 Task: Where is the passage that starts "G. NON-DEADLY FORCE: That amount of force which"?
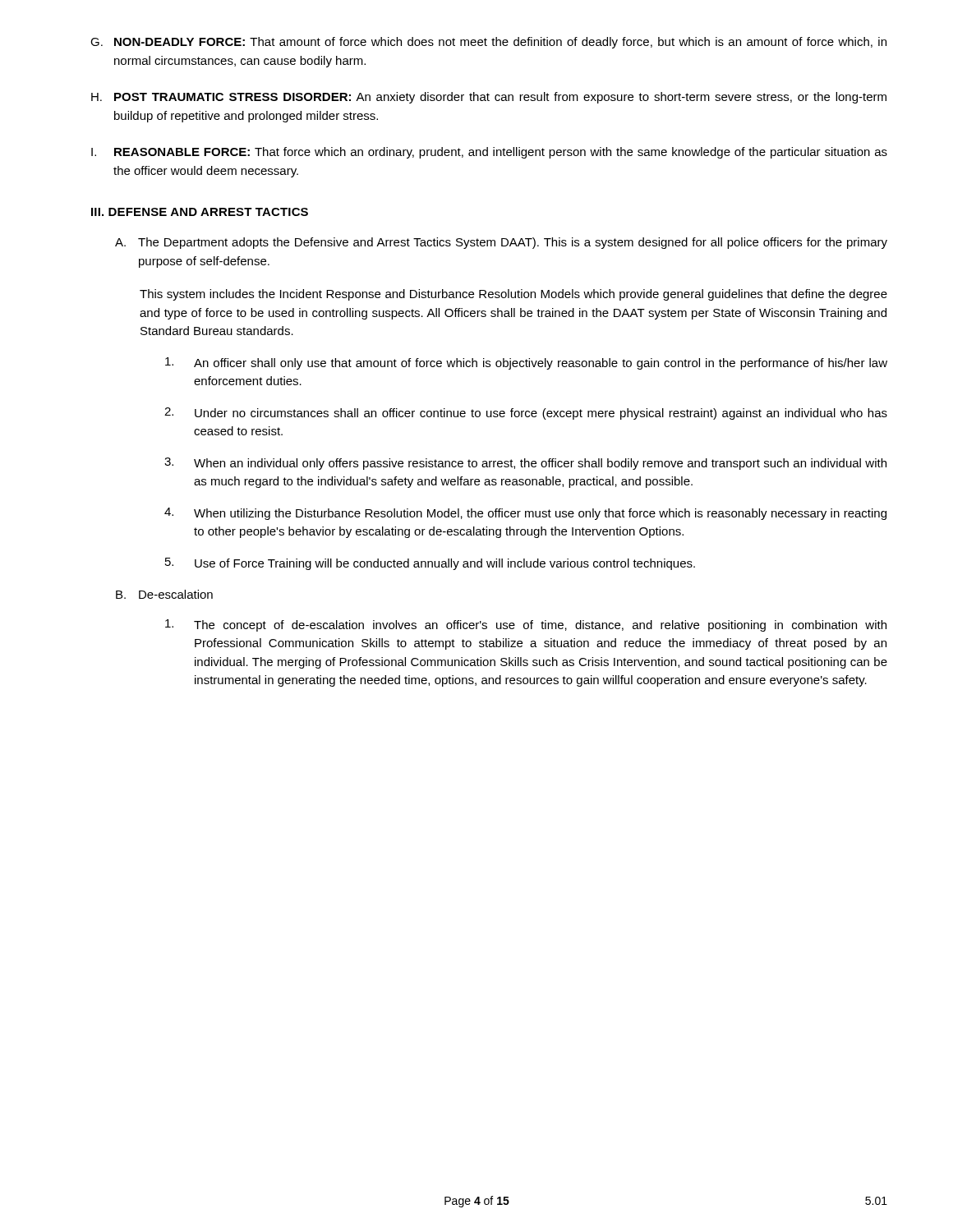[x=489, y=51]
